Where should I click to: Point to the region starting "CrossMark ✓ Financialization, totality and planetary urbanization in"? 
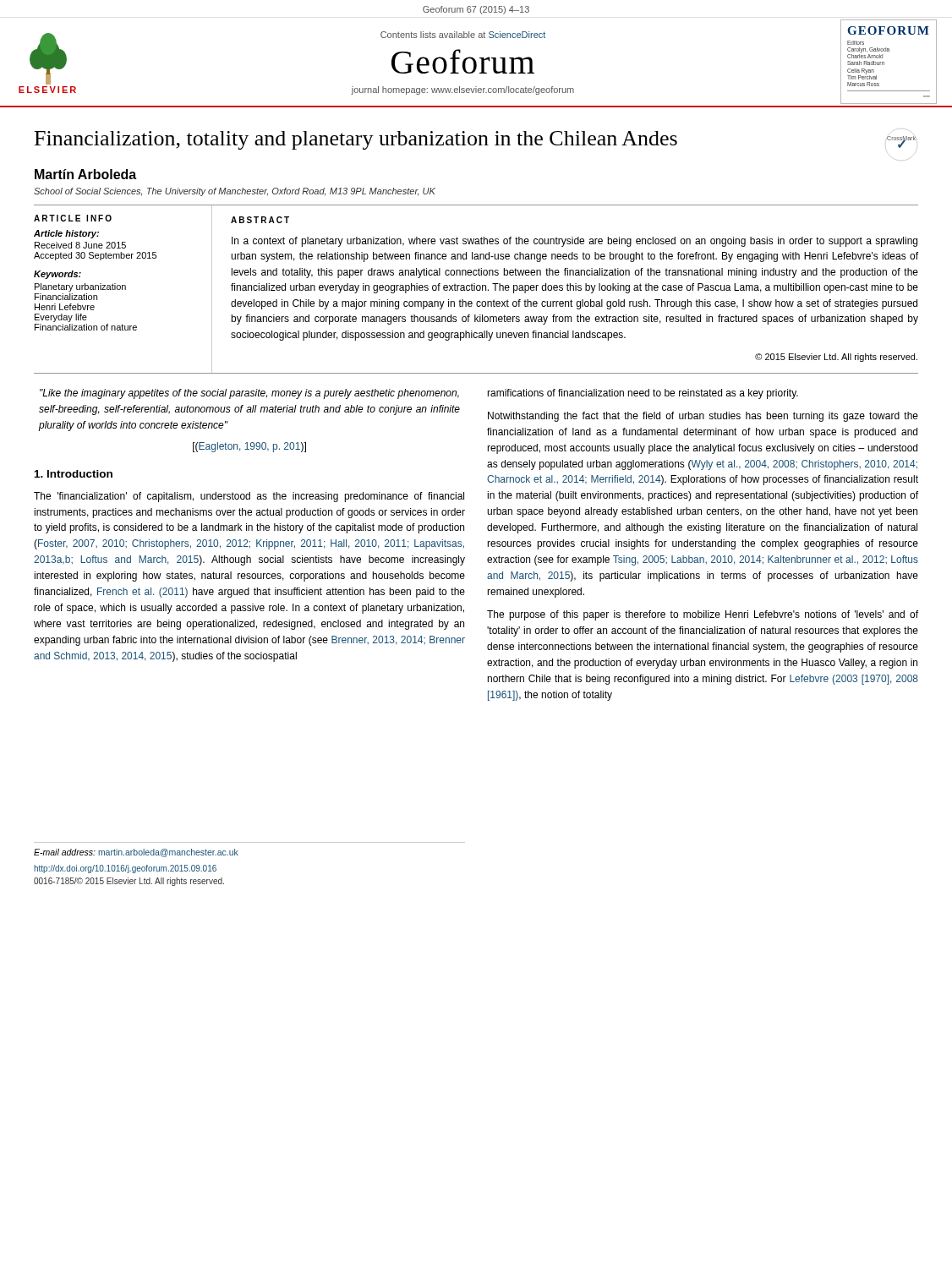476,141
